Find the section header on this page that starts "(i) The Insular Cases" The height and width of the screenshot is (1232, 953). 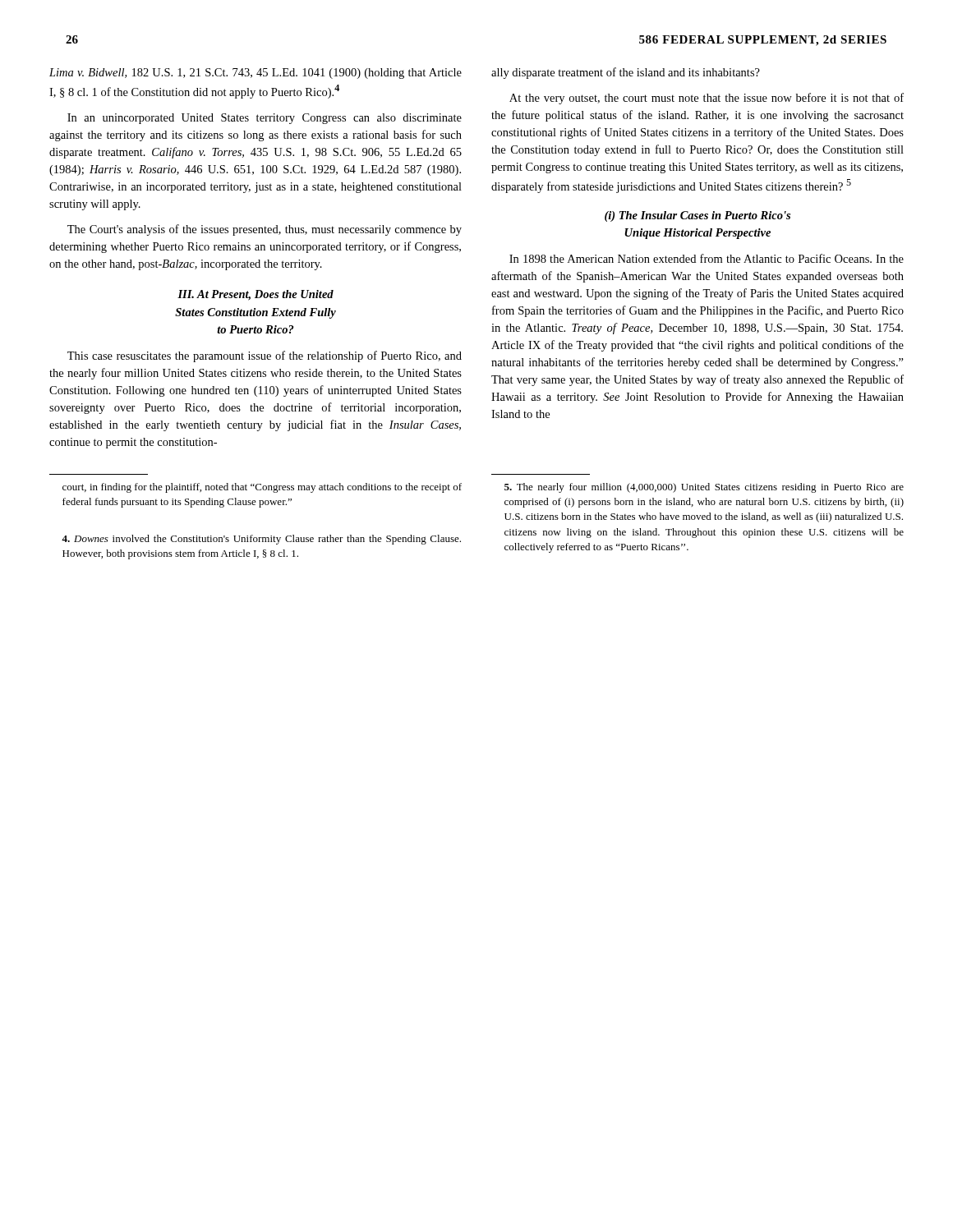tap(698, 224)
